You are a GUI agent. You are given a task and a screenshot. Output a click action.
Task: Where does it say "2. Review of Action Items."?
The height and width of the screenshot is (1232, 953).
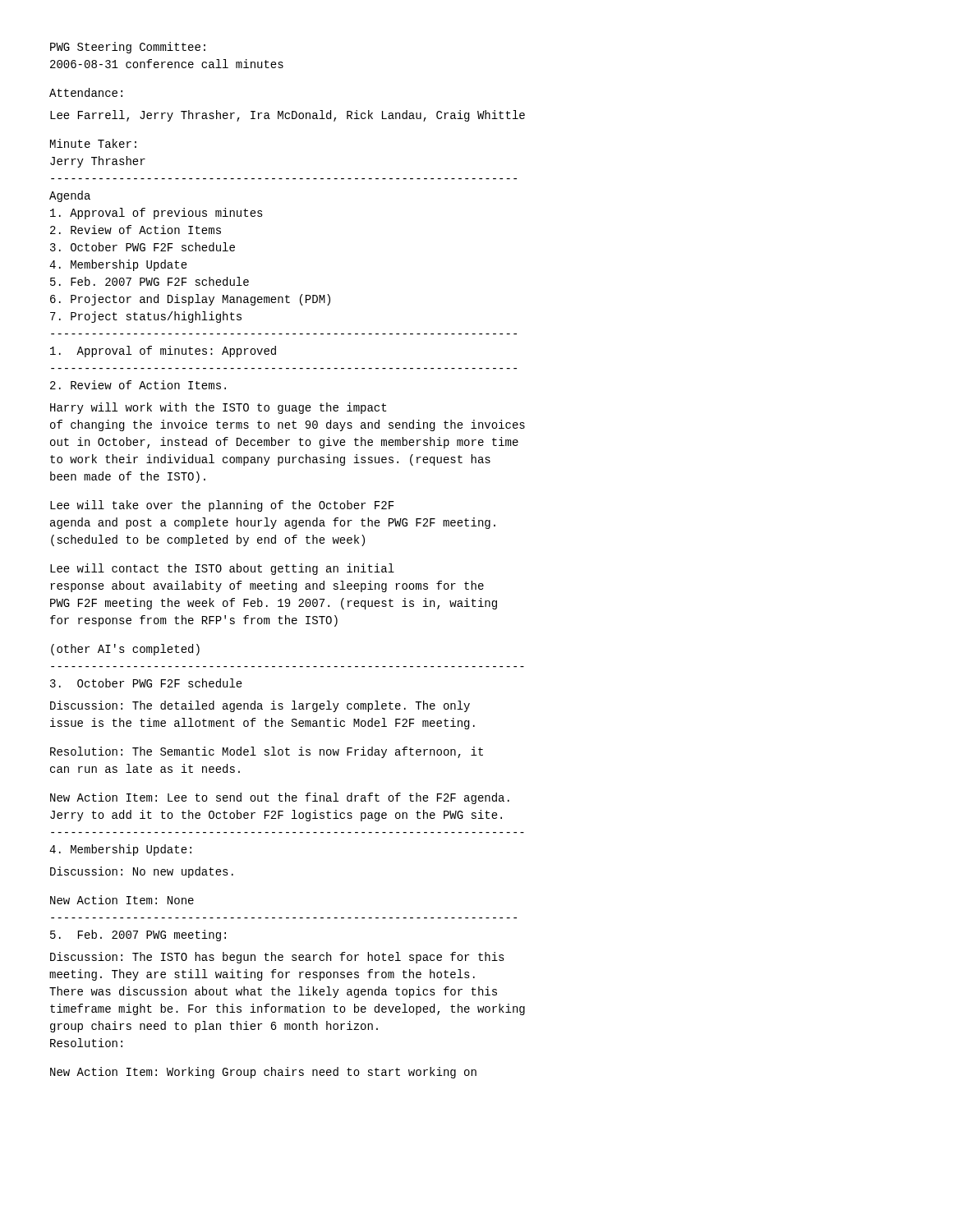[x=139, y=386]
